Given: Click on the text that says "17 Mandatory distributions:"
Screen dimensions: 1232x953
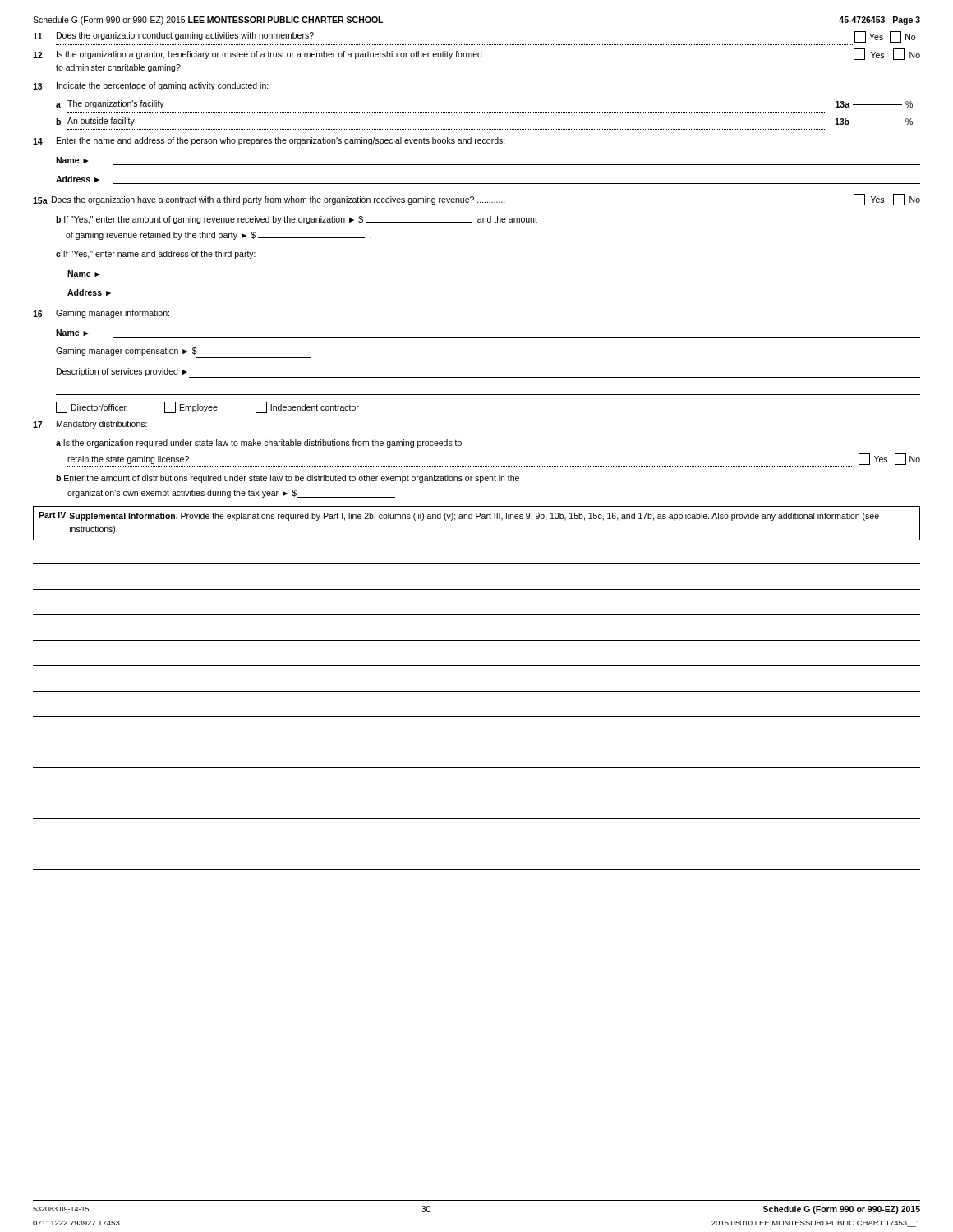Looking at the screenshot, I should point(90,425).
